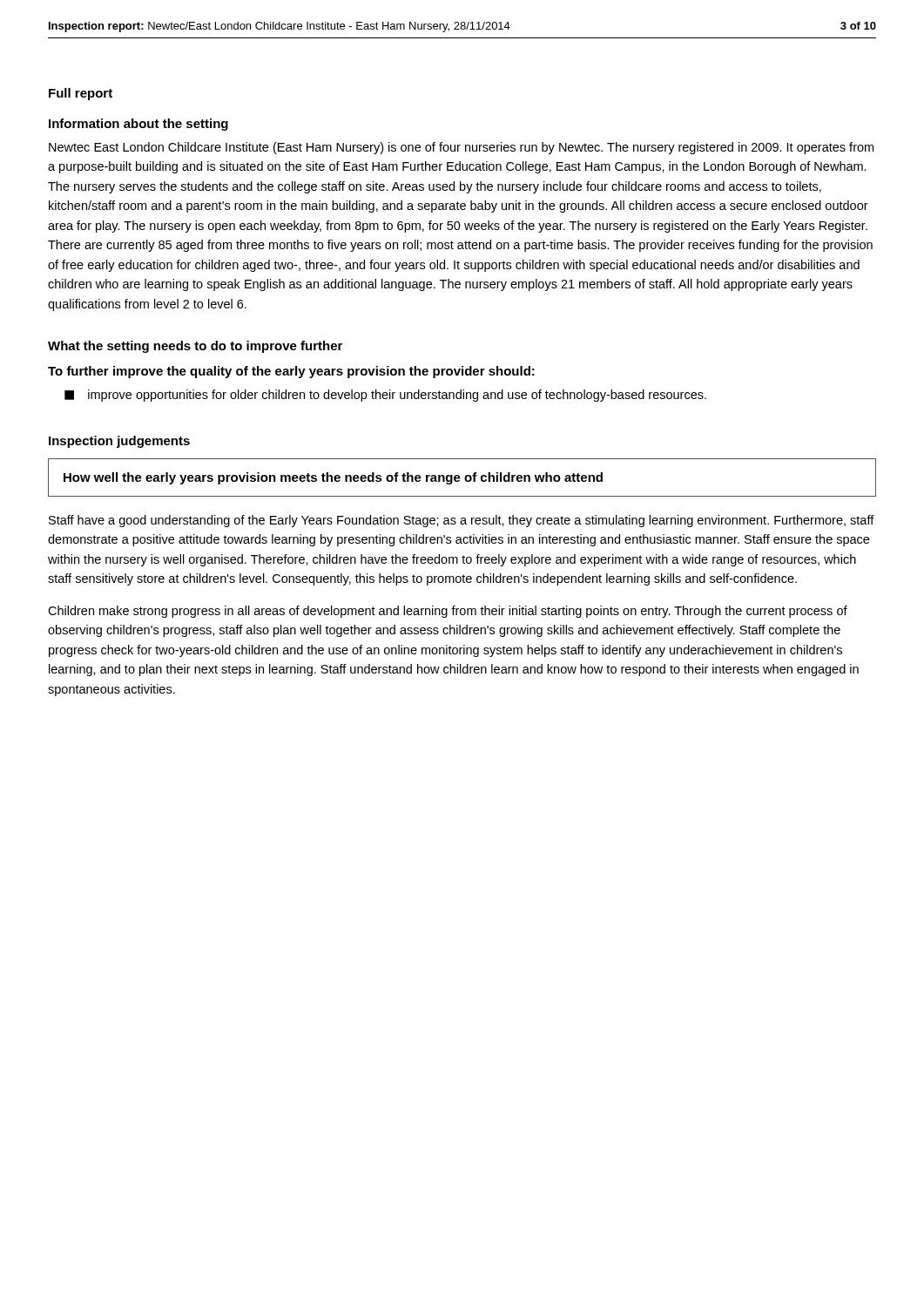This screenshot has height=1307, width=924.
Task: Click the passage that begins "Staff have a good understanding of the"
Action: pos(461,549)
